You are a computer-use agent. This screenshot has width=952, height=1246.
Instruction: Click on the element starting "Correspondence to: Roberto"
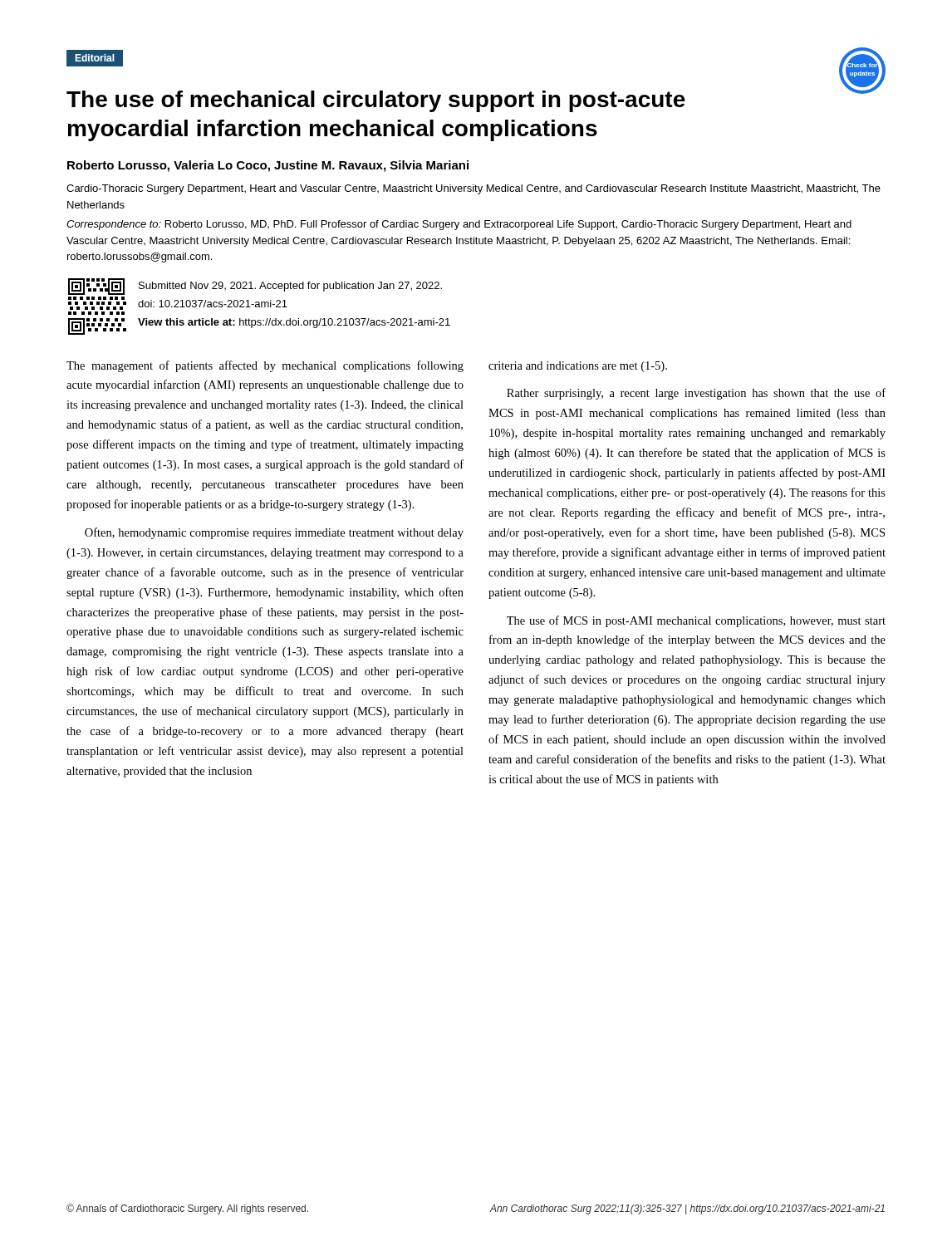coord(459,240)
